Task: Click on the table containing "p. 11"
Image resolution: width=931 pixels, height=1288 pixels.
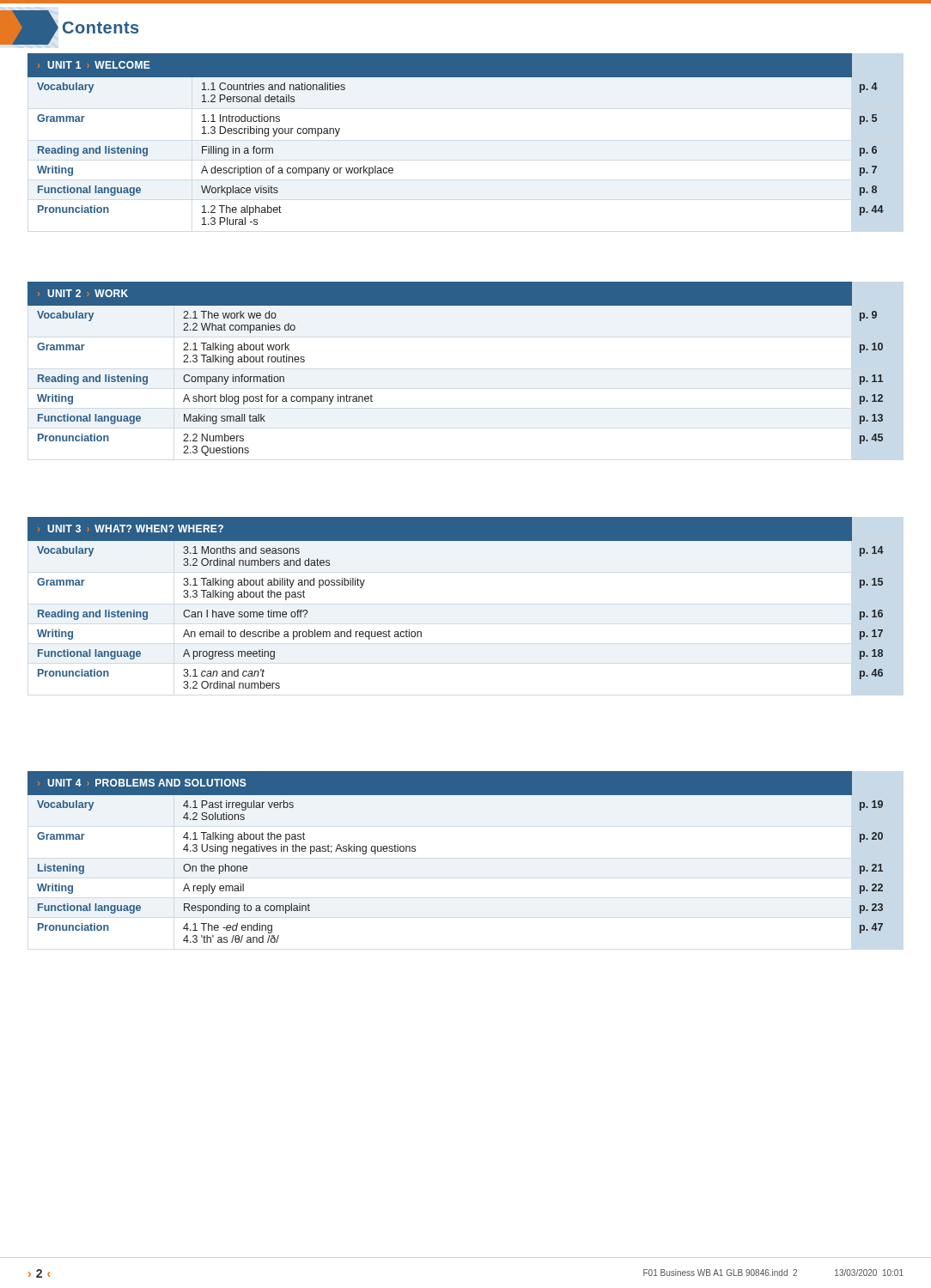Action: pyautogui.click(x=466, y=379)
